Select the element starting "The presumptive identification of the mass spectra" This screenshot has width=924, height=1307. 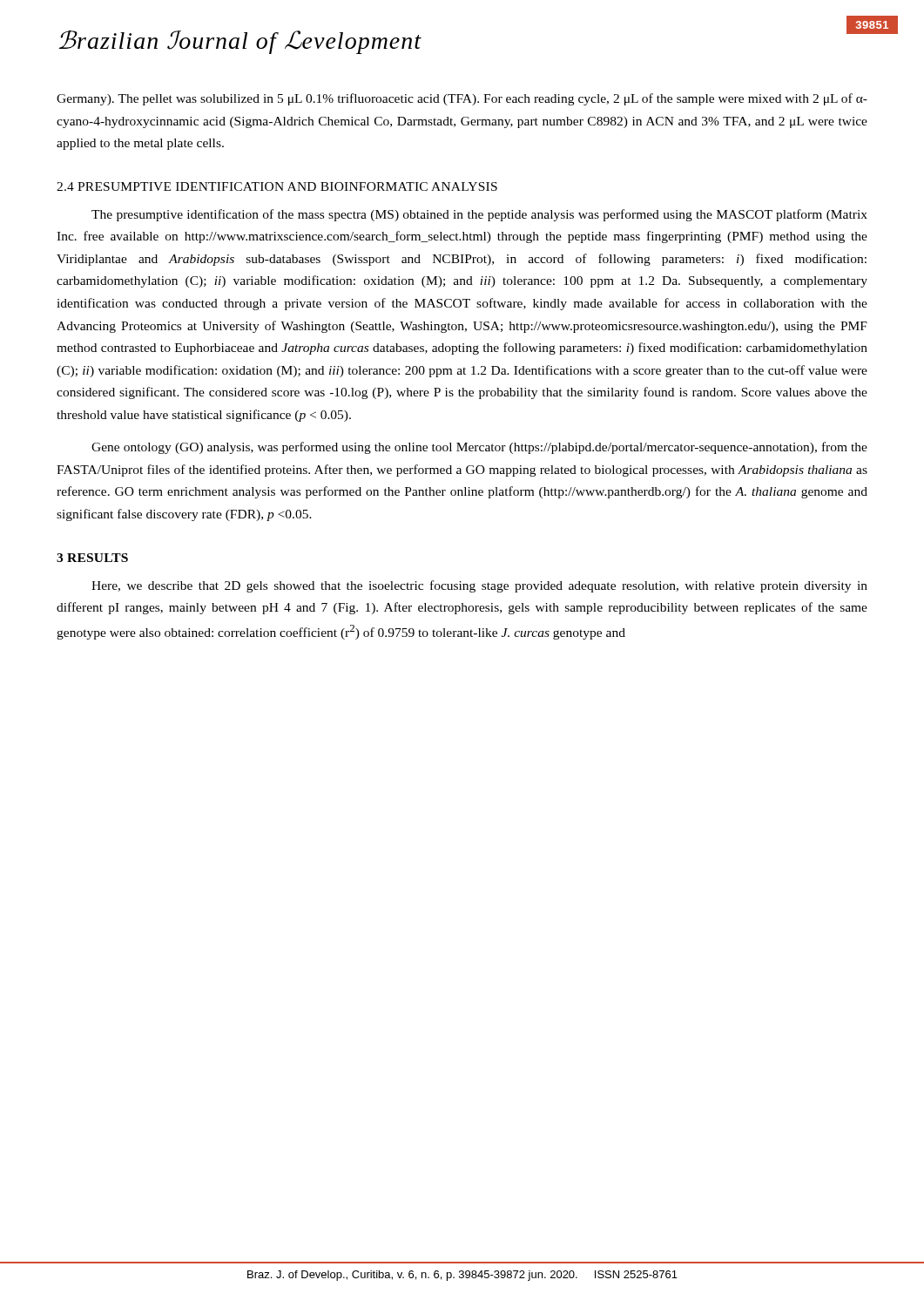click(462, 364)
